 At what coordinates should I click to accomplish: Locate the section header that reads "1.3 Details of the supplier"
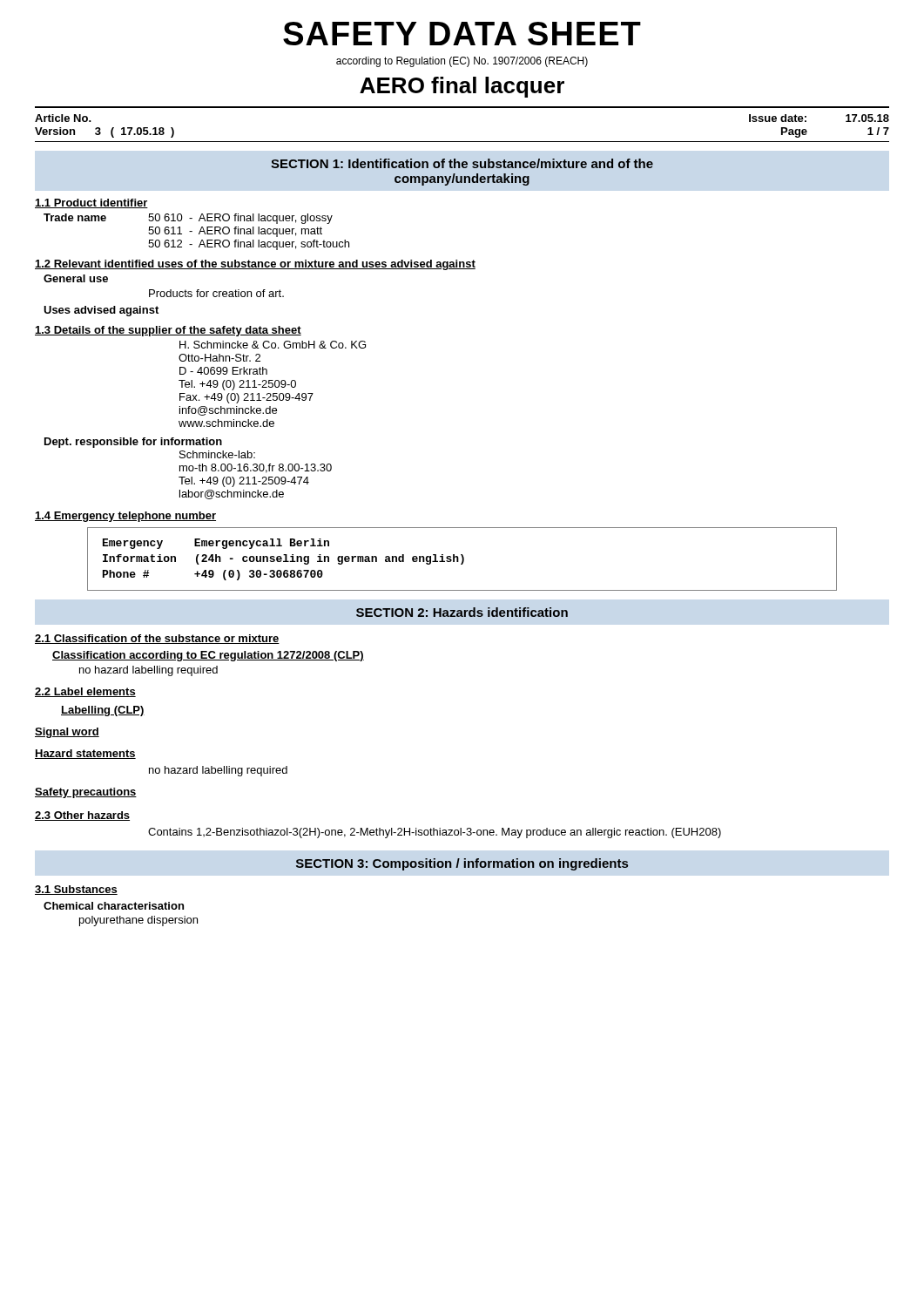(168, 330)
